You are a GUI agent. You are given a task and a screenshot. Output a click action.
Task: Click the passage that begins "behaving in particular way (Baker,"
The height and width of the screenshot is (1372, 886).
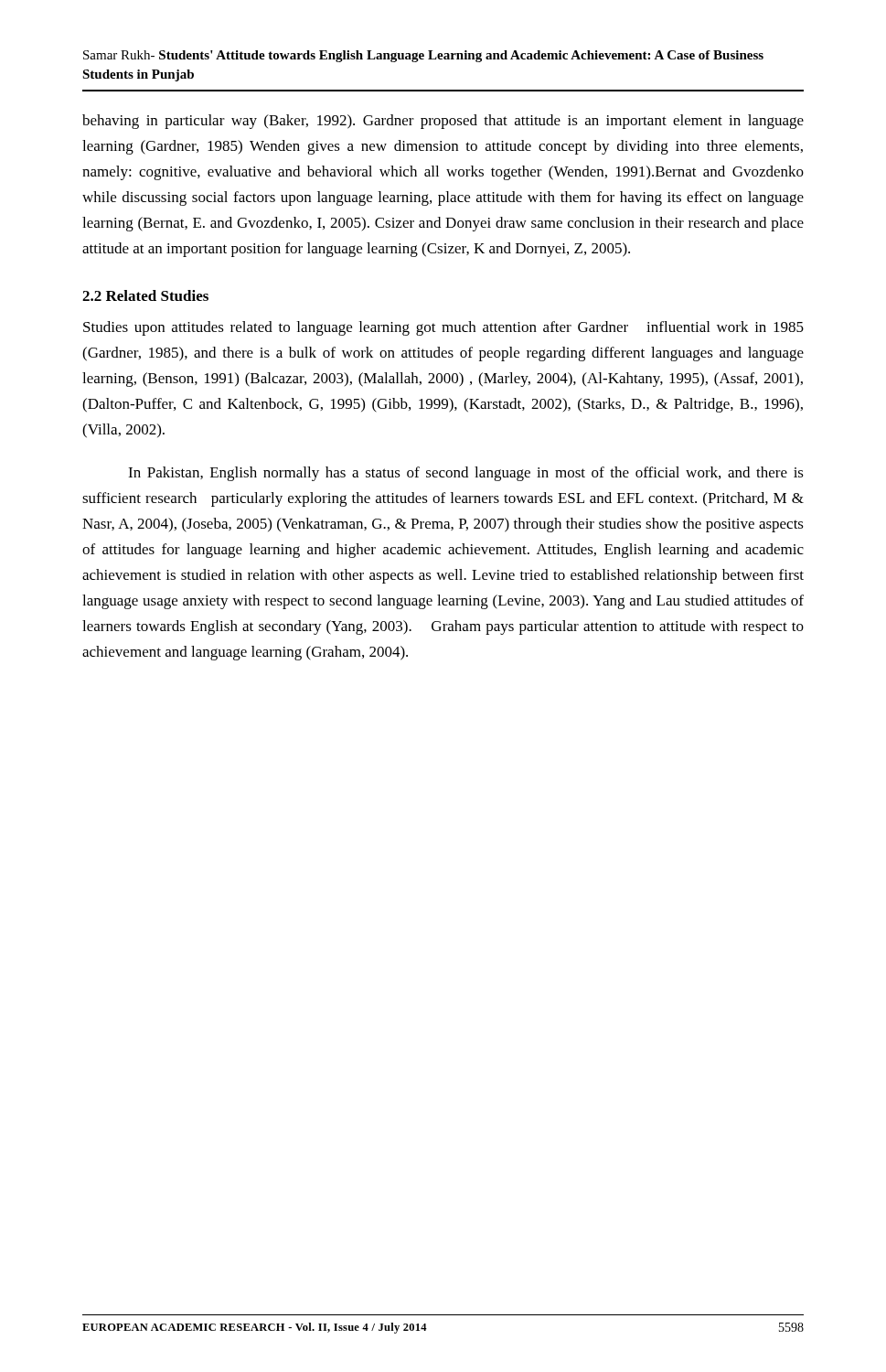point(443,184)
